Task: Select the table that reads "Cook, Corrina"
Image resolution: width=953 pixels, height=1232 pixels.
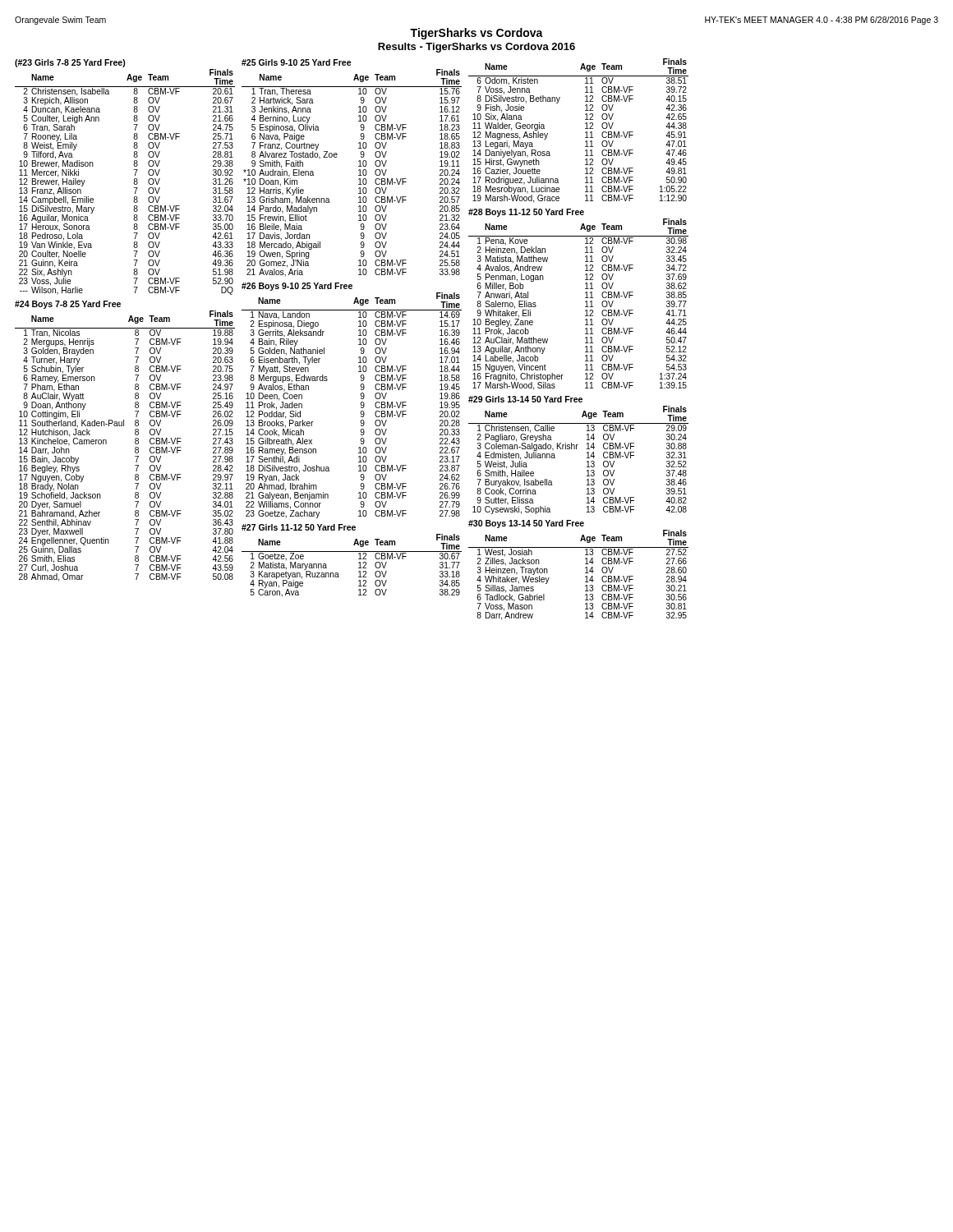Action: pos(578,460)
